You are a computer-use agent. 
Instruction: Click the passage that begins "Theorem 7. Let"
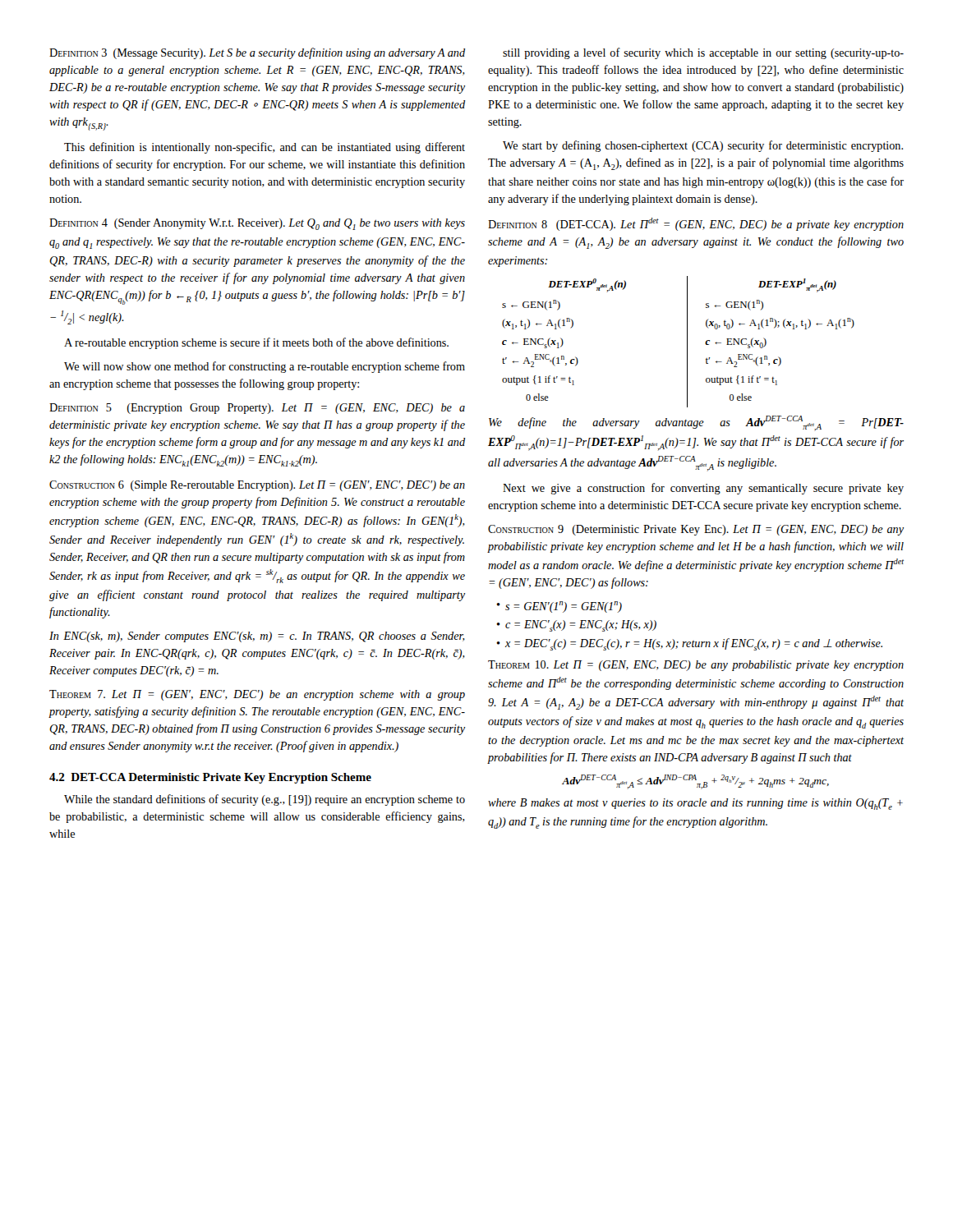[x=257, y=720]
